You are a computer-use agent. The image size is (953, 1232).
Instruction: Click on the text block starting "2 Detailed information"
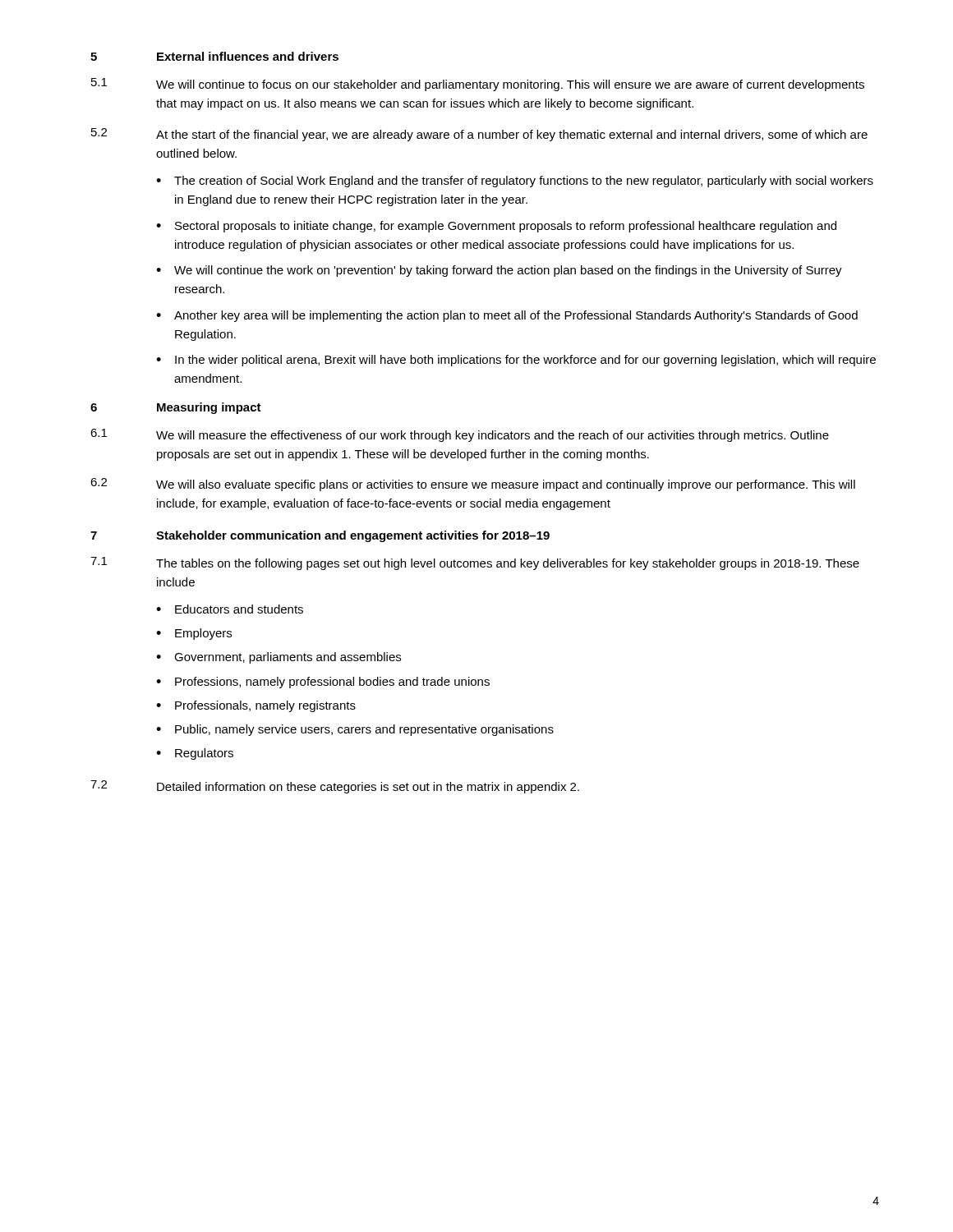(x=485, y=787)
